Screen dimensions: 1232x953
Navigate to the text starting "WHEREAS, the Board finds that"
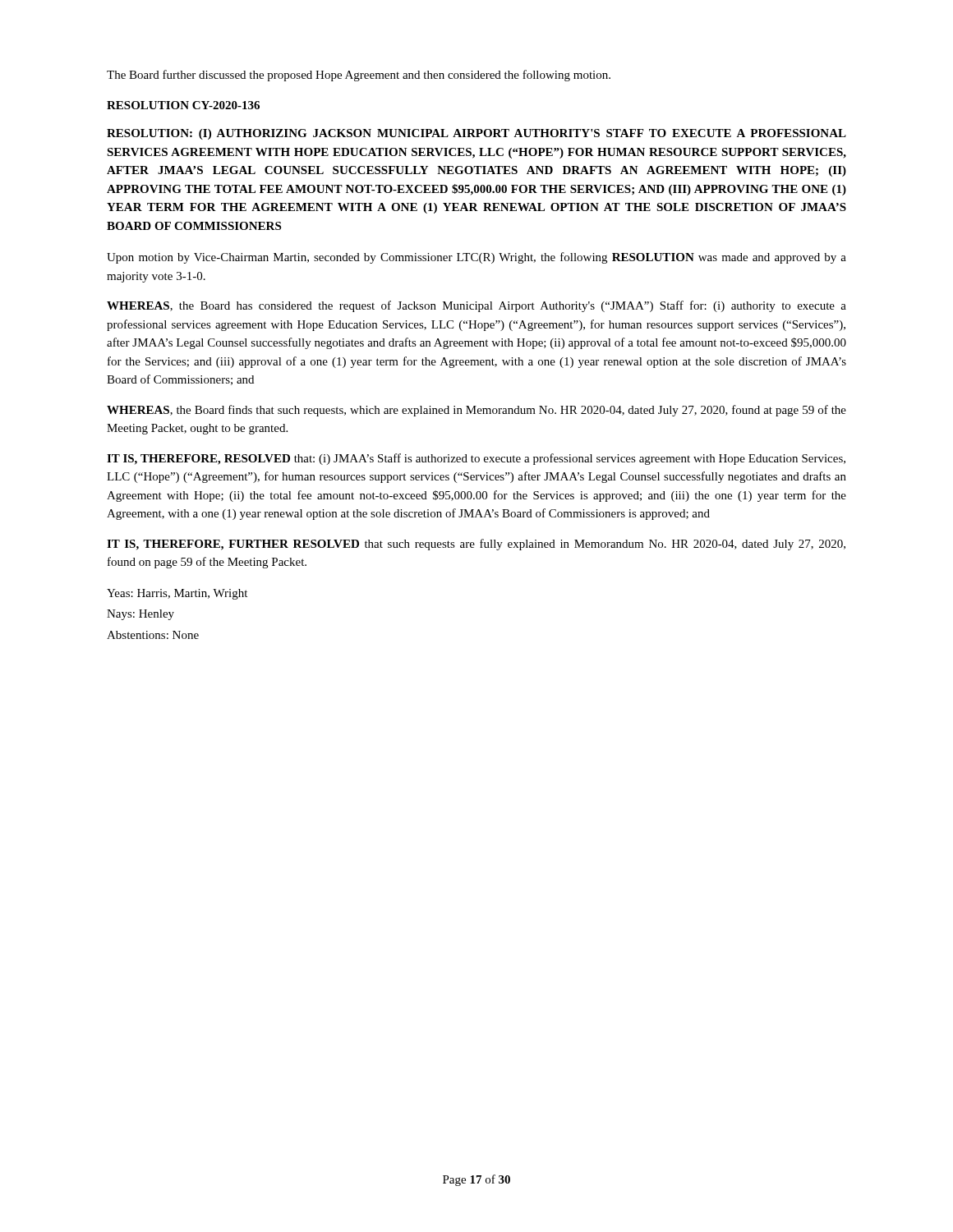(x=476, y=419)
